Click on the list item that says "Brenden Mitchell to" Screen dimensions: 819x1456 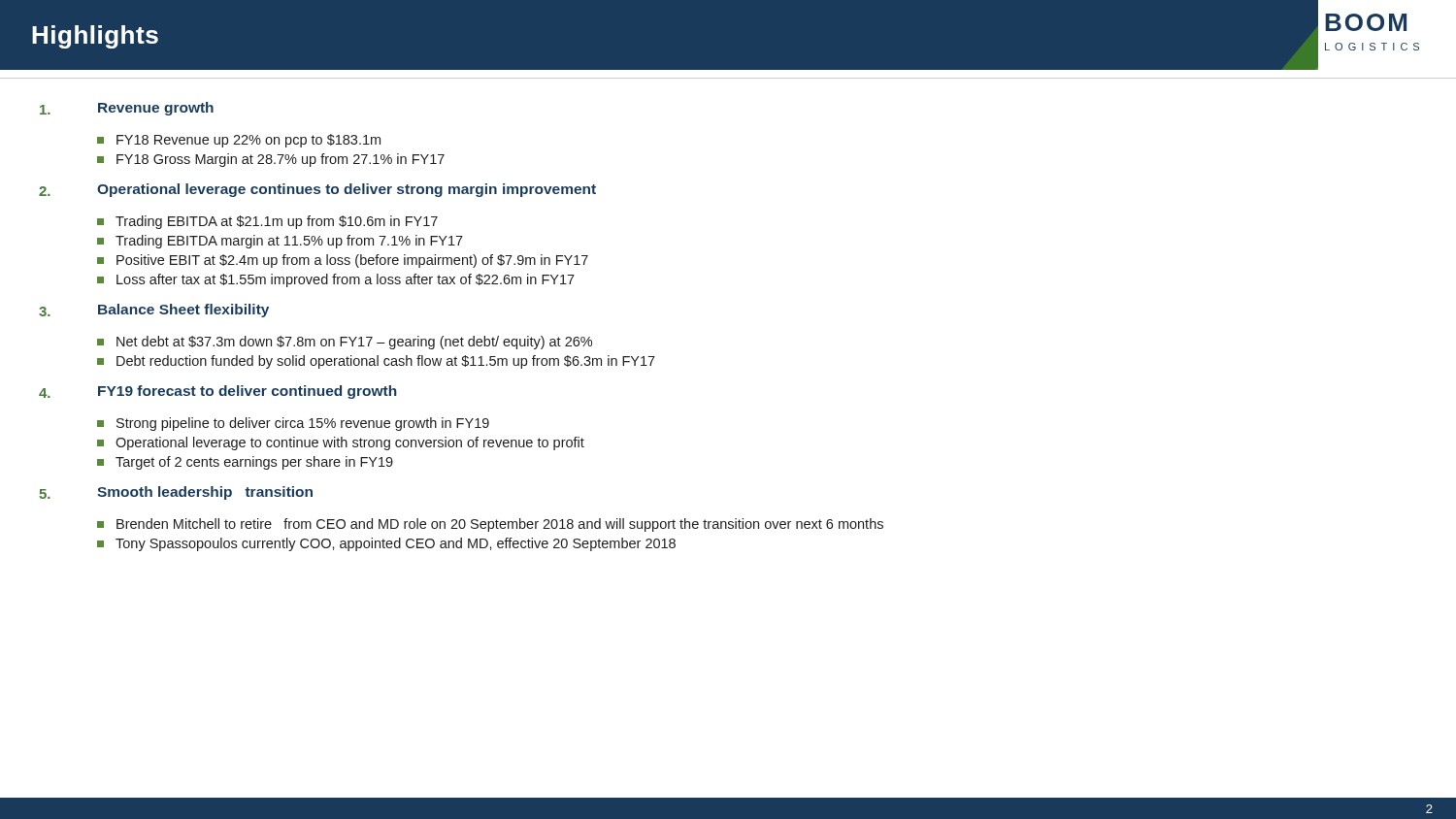point(490,524)
